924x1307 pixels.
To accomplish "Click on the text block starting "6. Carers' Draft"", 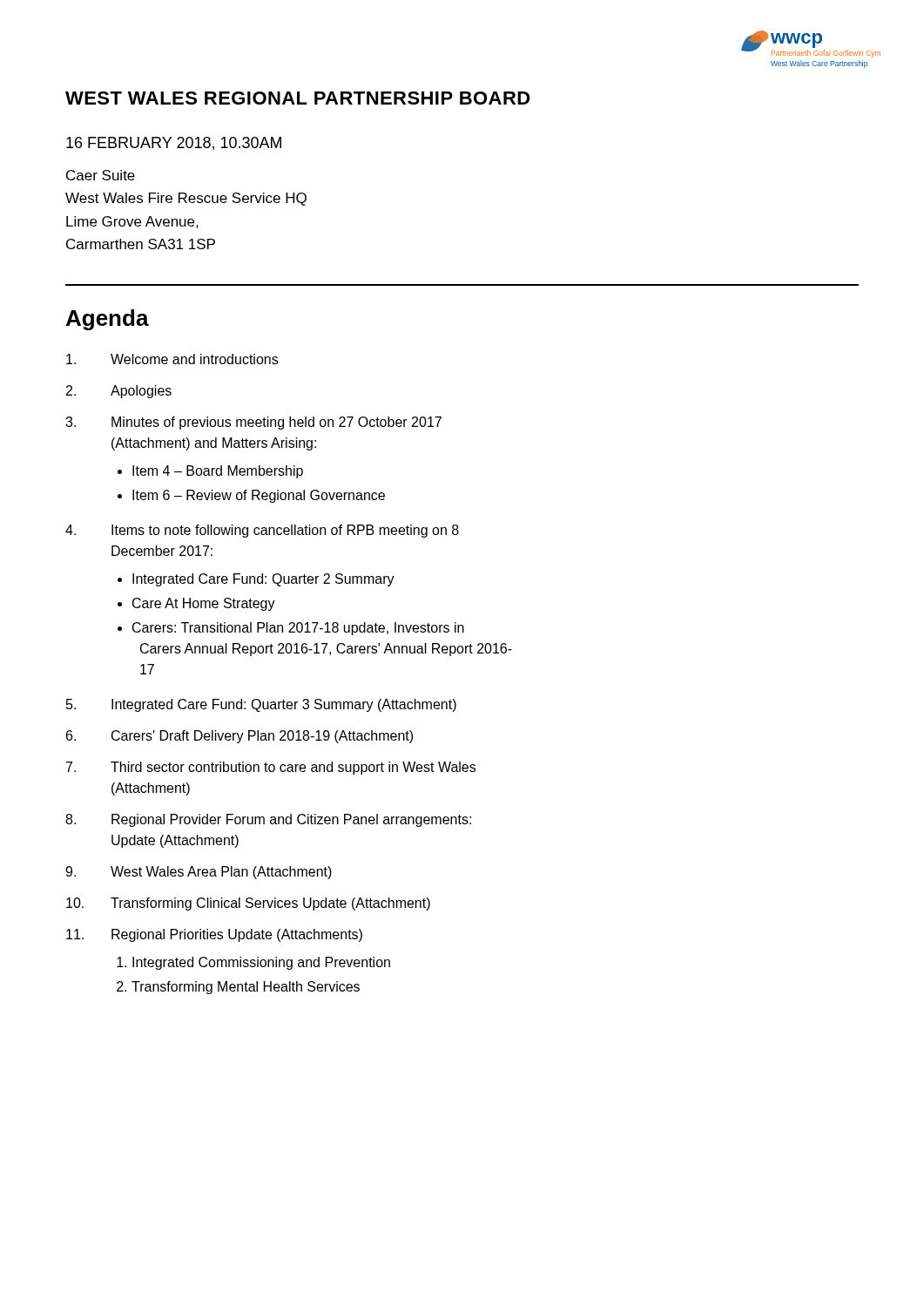I will coord(239,737).
